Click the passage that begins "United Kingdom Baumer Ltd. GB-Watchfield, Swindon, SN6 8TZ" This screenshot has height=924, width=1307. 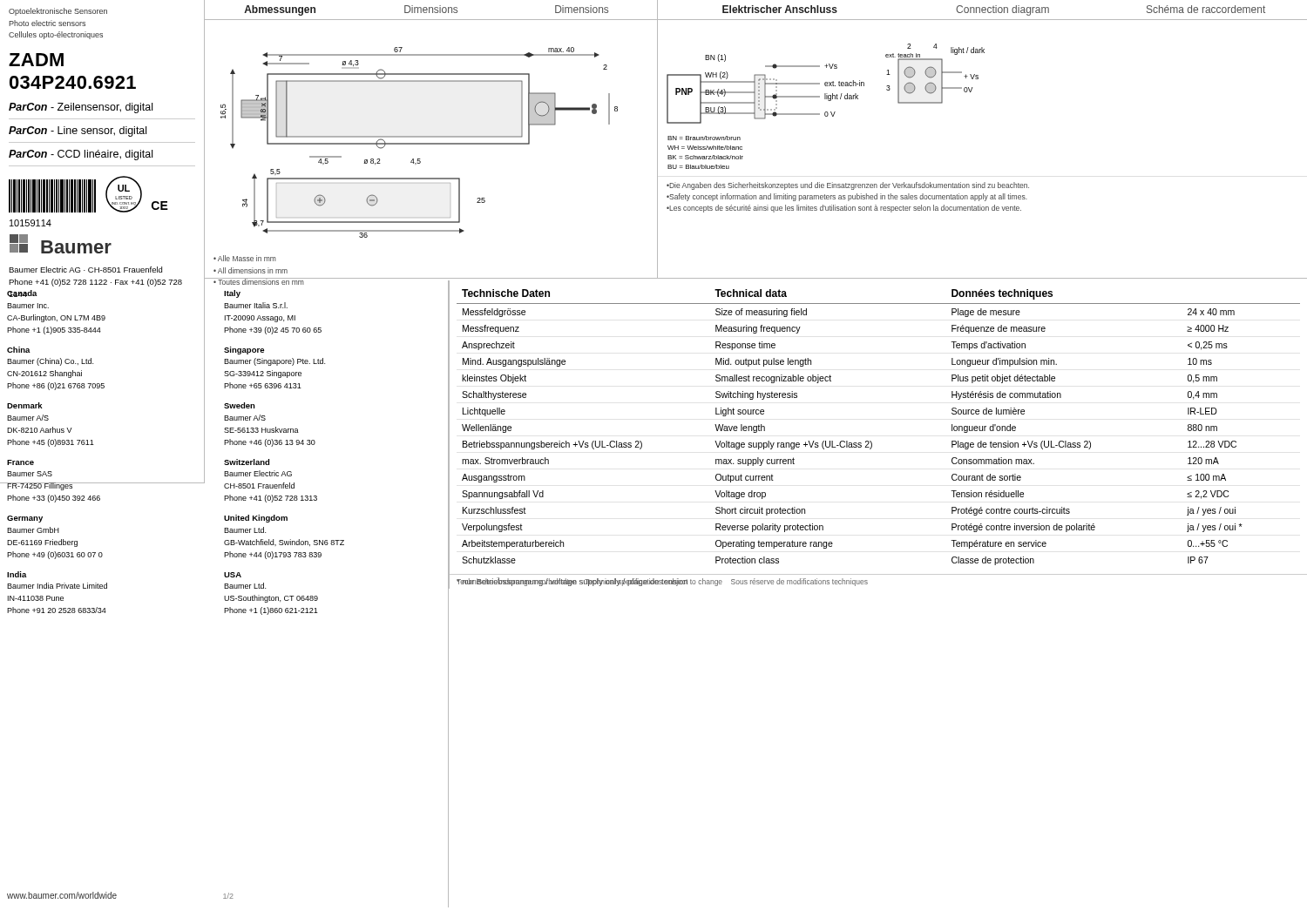(332, 536)
